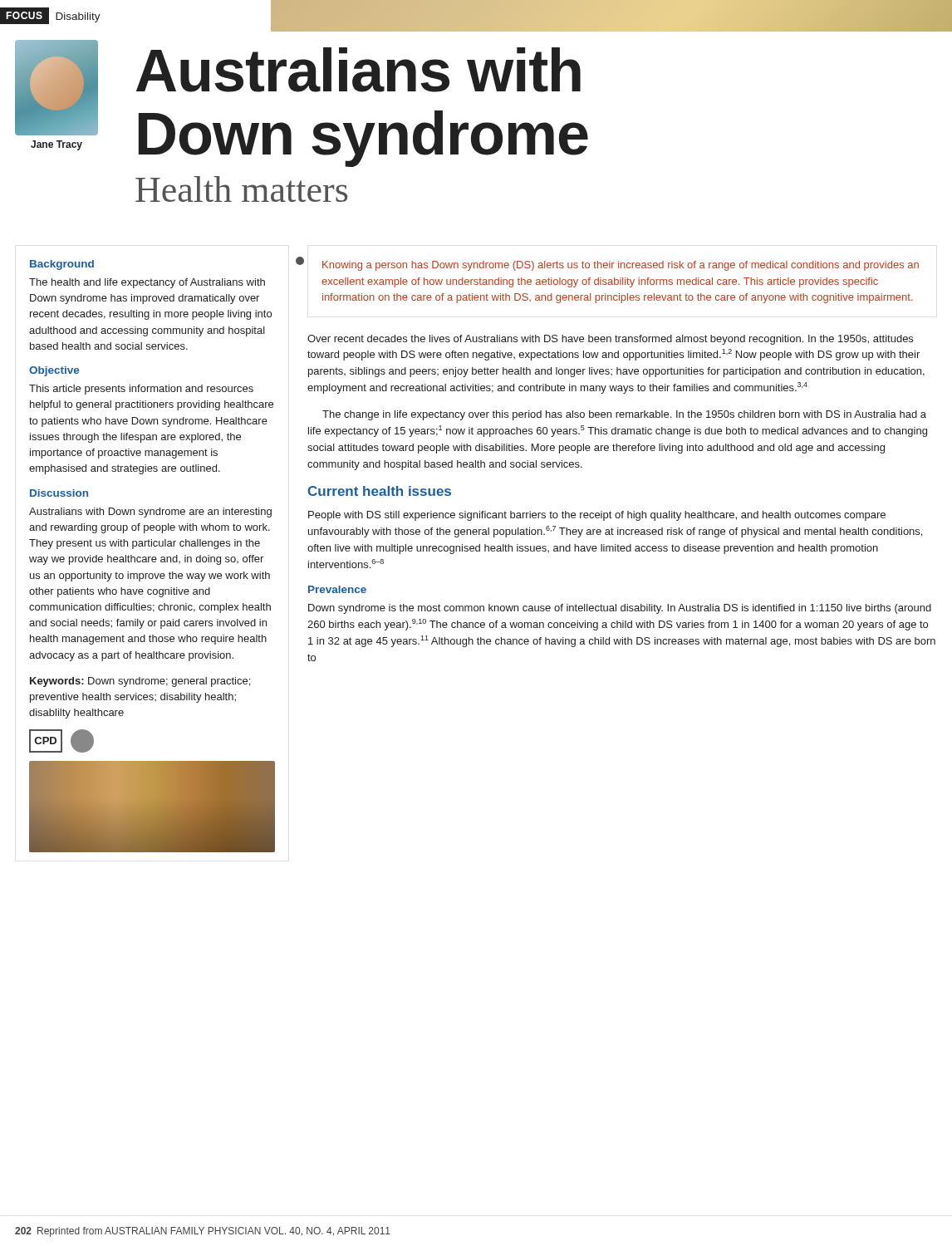Find the text starting "Australians with Down"
Image resolution: width=952 pixels, height=1246 pixels.
[x=151, y=583]
